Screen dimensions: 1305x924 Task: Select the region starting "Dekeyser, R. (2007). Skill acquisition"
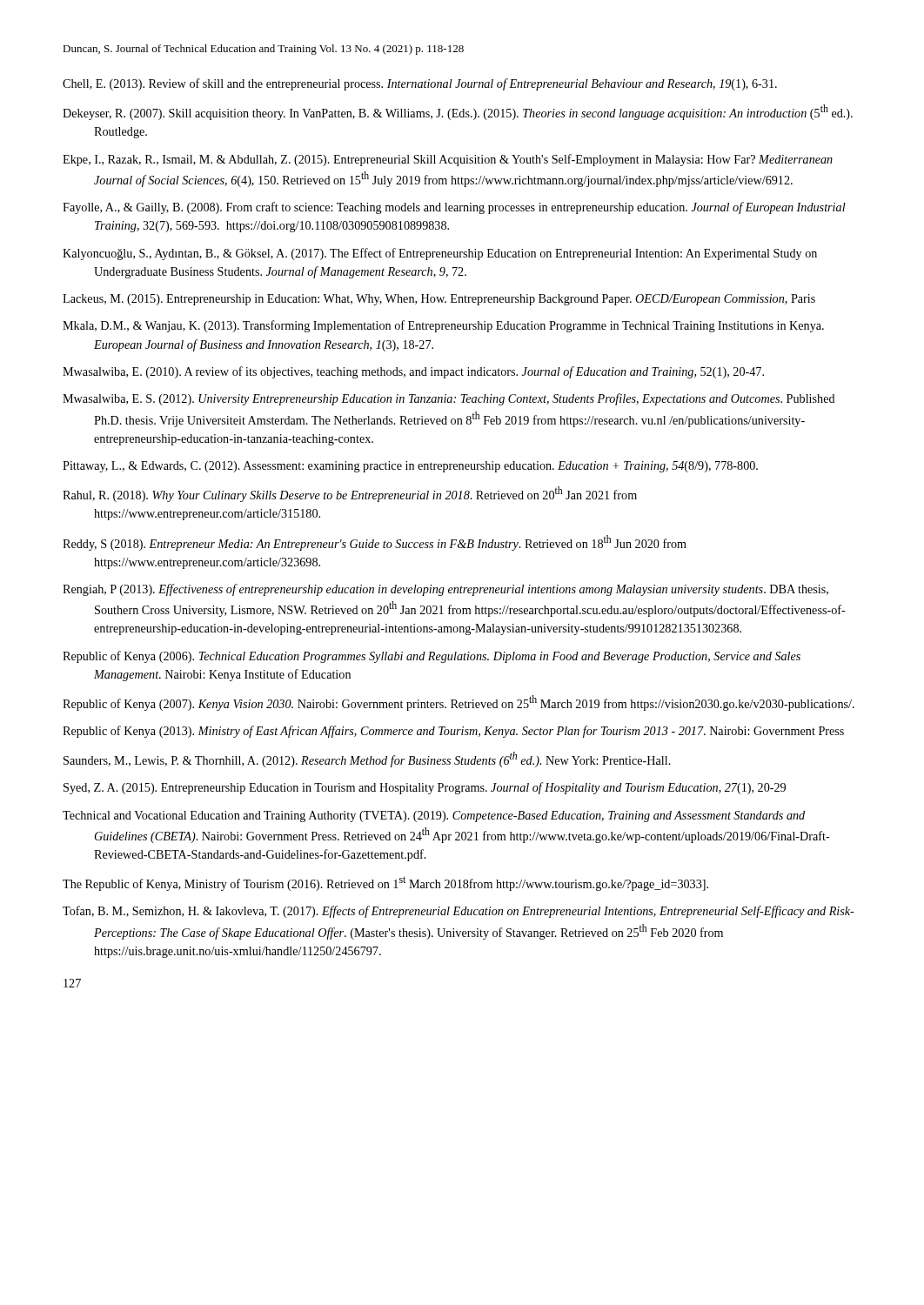point(458,121)
